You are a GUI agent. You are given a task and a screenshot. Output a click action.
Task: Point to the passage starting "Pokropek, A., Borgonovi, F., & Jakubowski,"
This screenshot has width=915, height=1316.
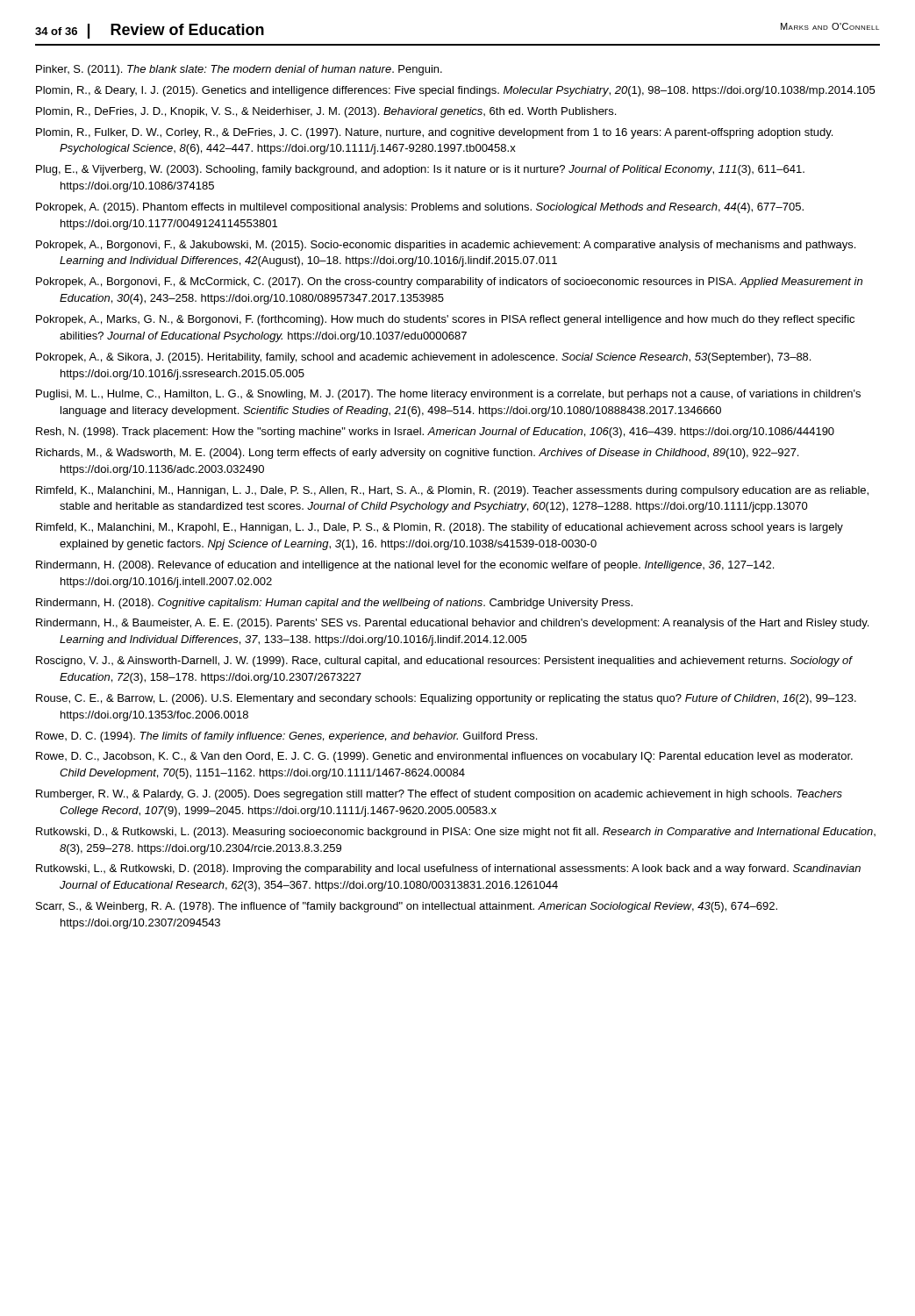coord(446,252)
